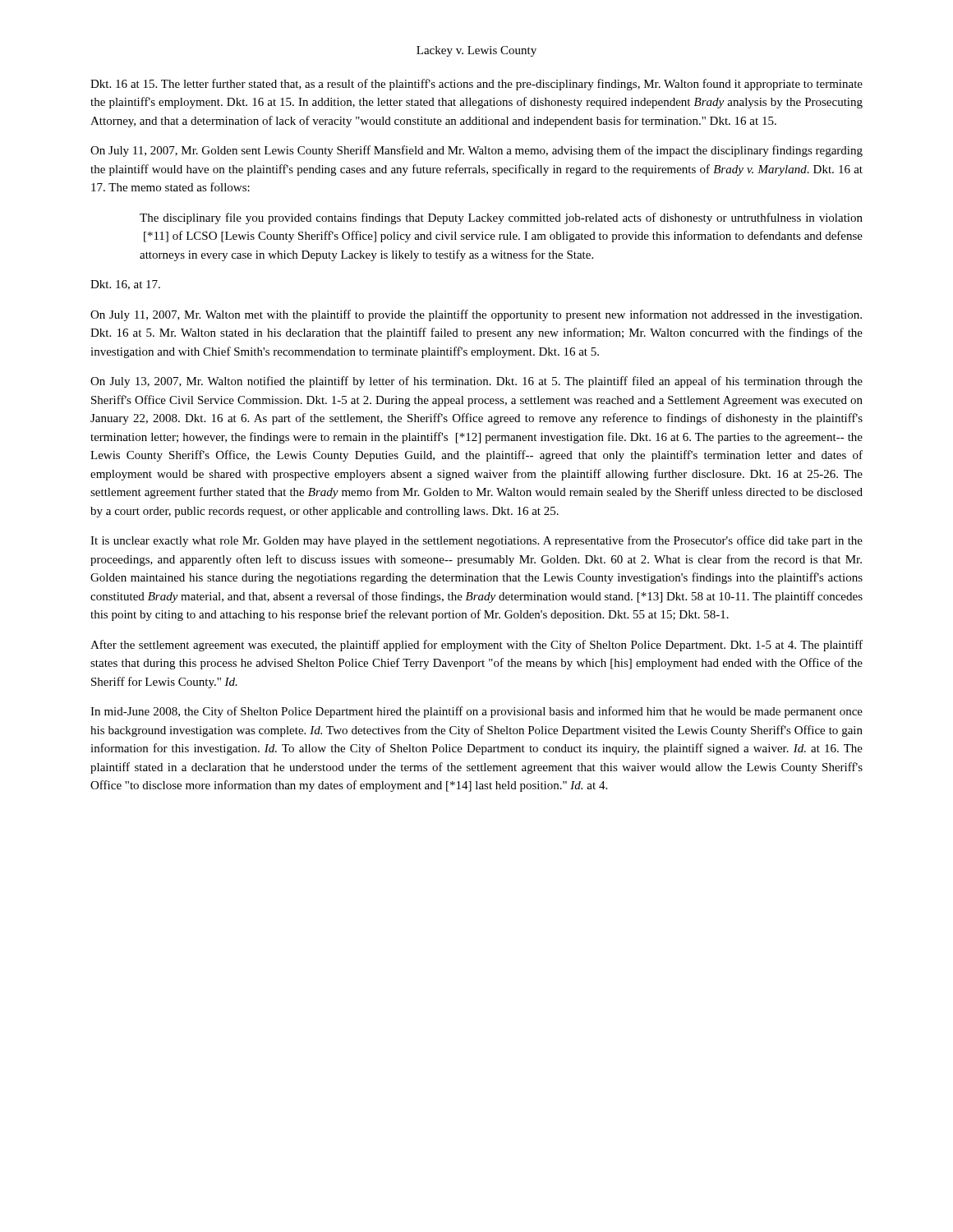Find the text block with the text "On July 11, 2007, Mr. Walton"
Screen dimensions: 1232x953
click(x=476, y=333)
